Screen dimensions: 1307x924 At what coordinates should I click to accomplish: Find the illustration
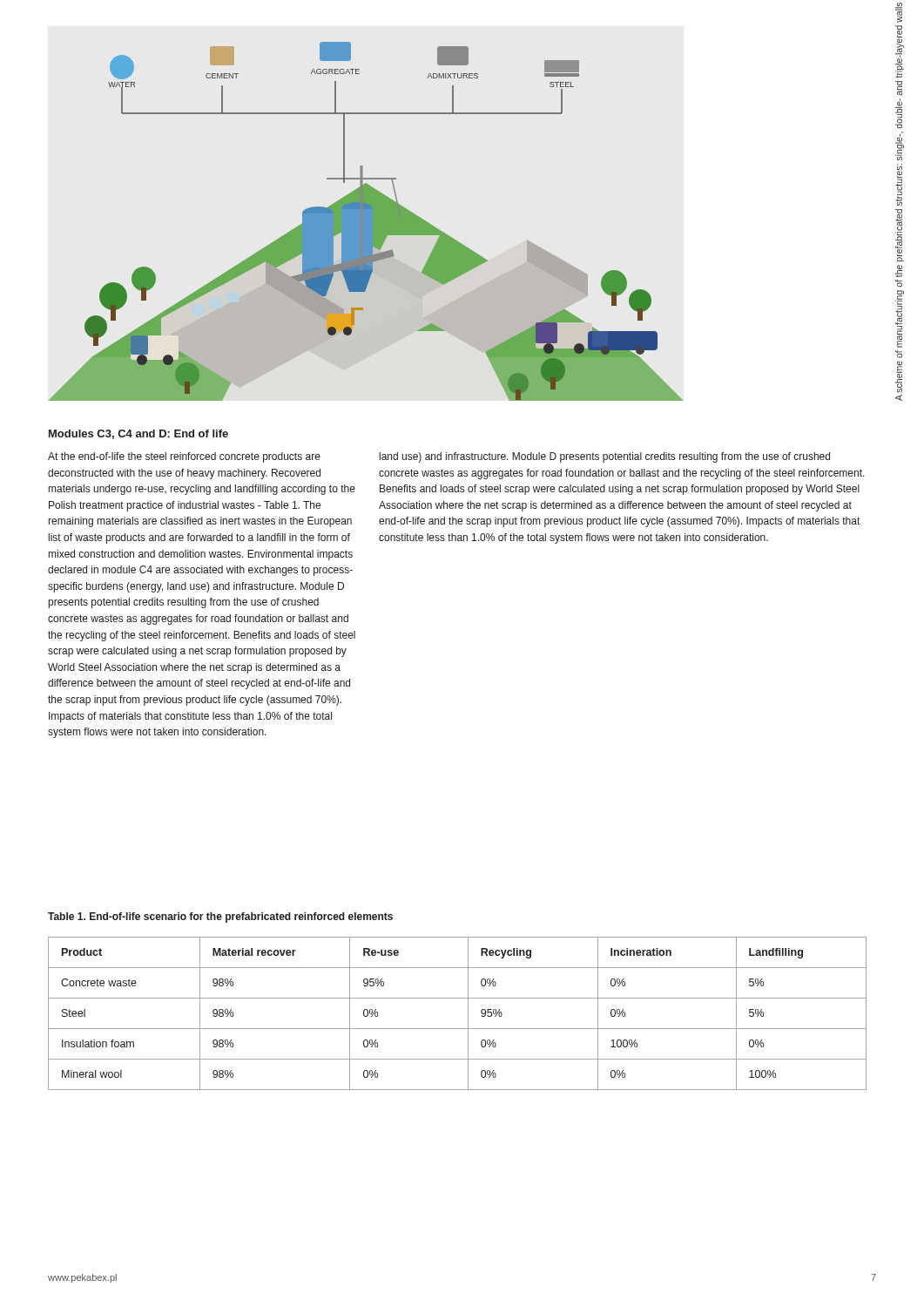(x=366, y=213)
